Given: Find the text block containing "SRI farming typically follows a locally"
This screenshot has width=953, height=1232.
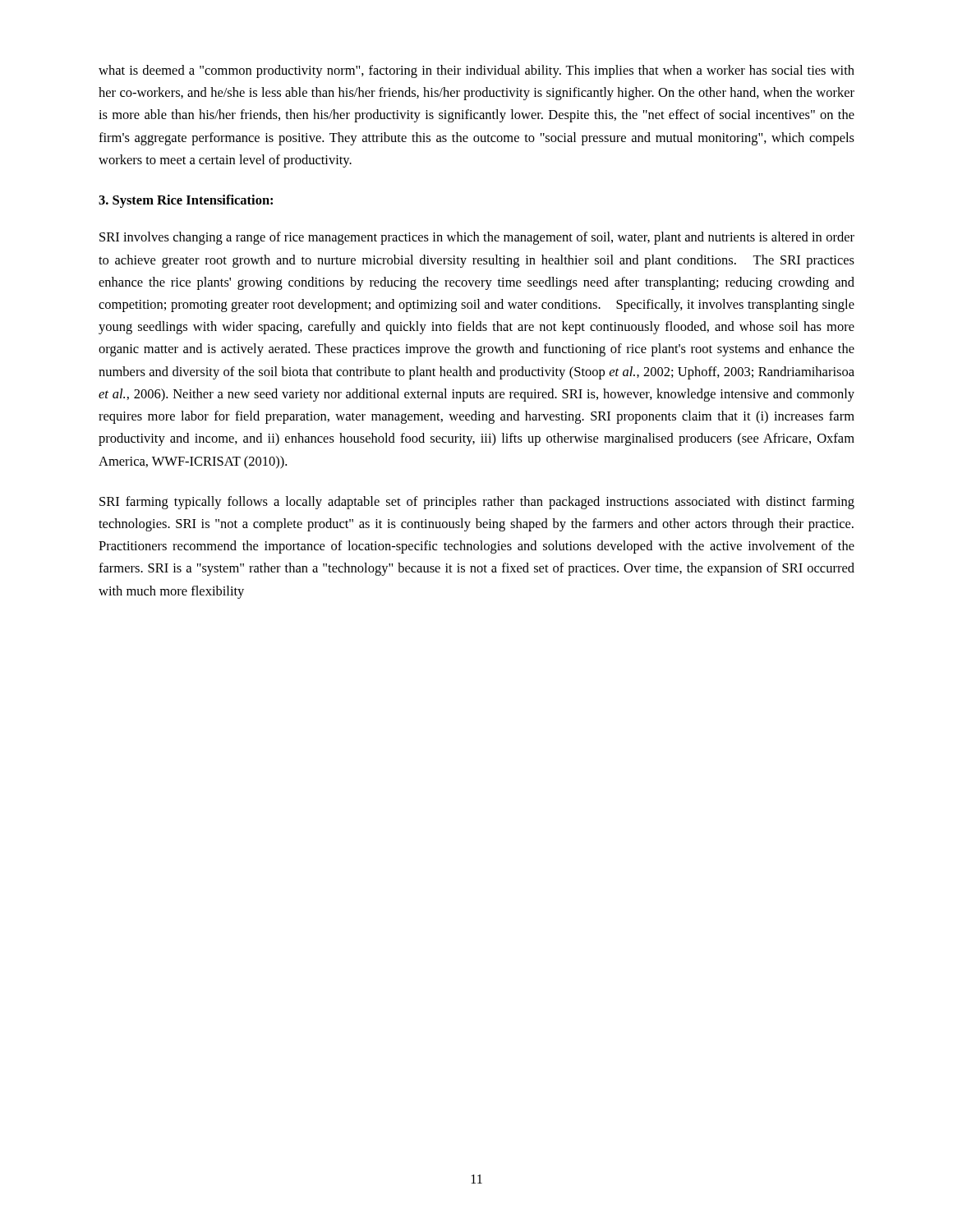Looking at the screenshot, I should (476, 546).
